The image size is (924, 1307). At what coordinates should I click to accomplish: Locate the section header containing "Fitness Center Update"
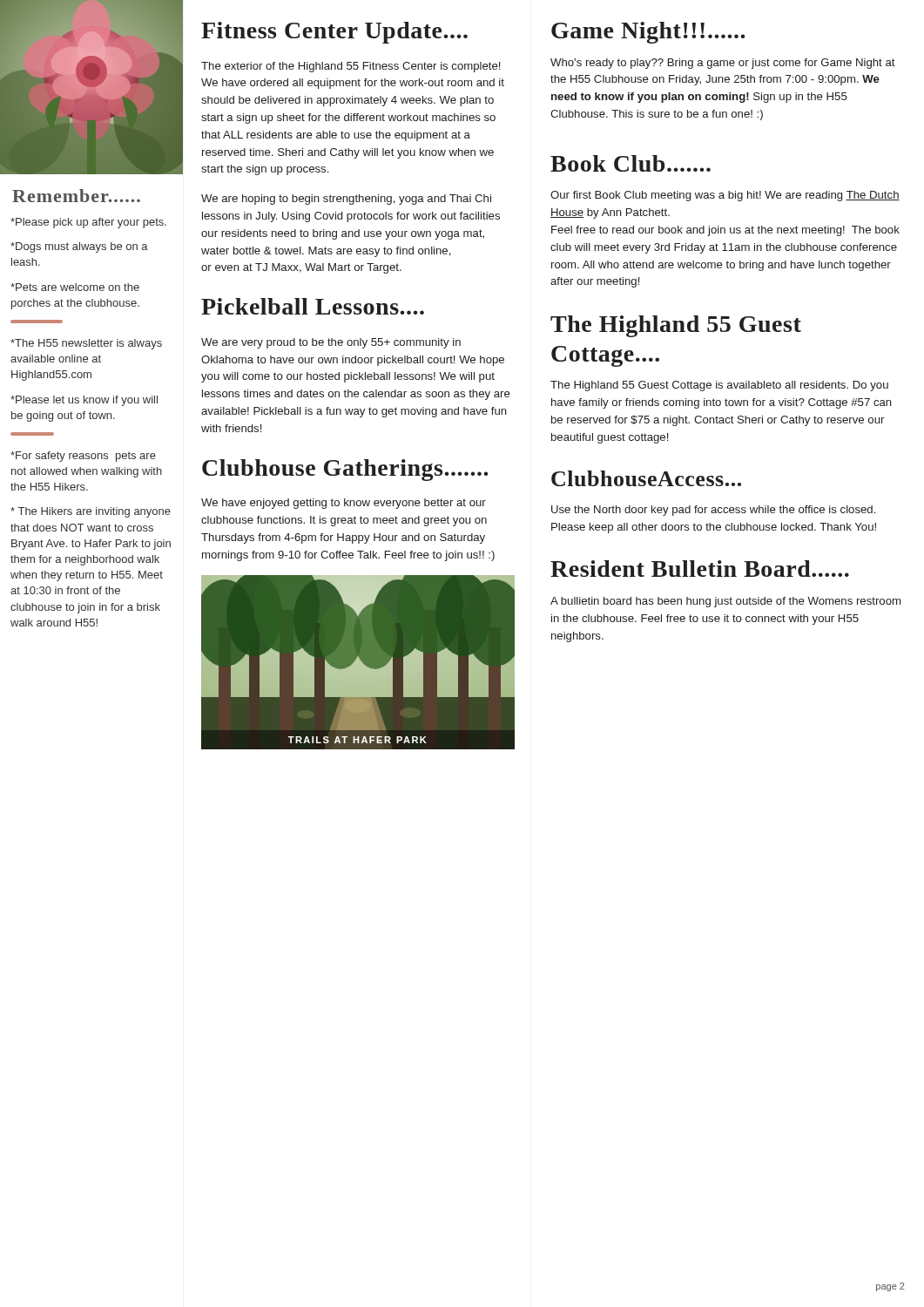coord(335,30)
